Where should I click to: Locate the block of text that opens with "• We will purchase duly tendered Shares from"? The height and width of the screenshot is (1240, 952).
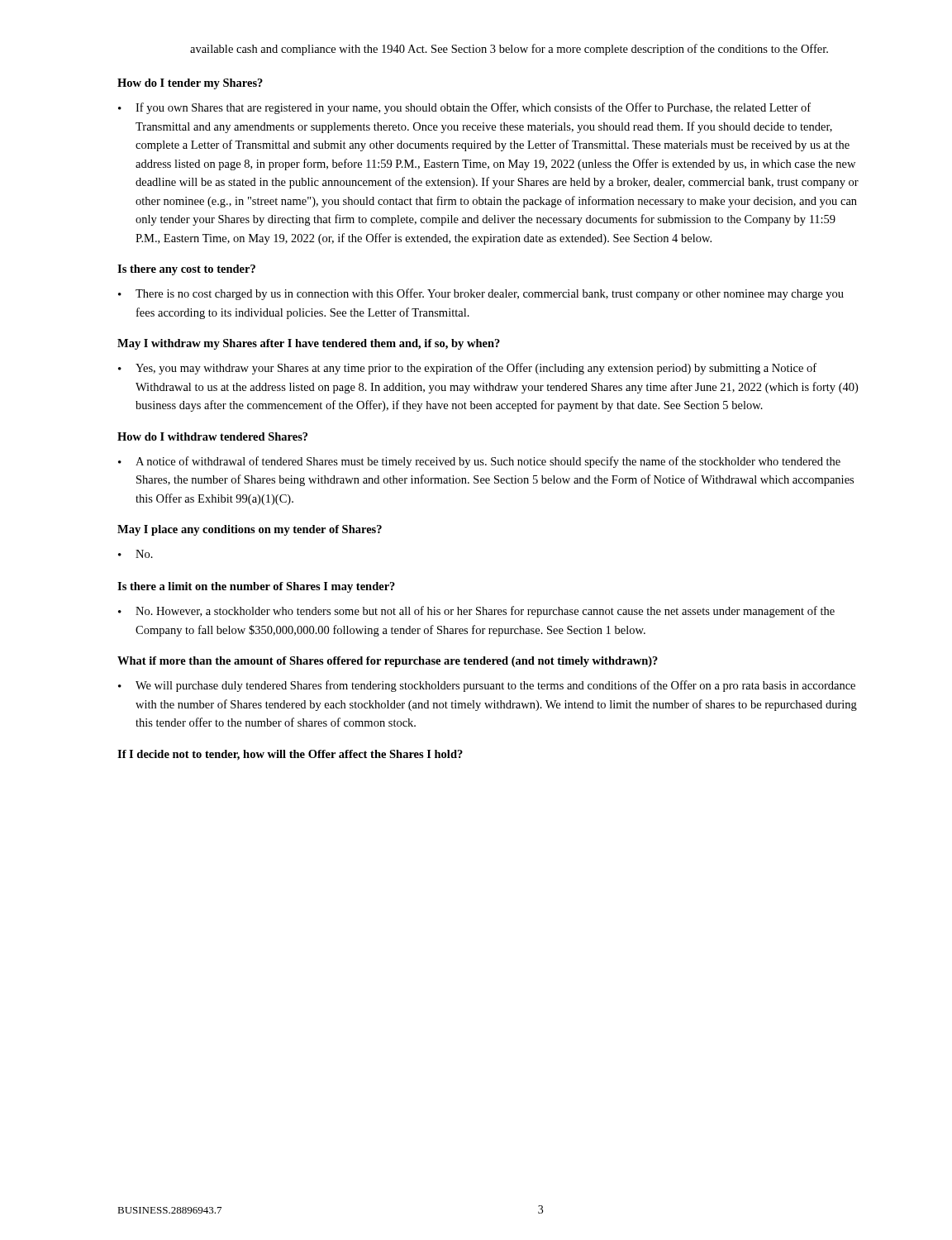(488, 704)
